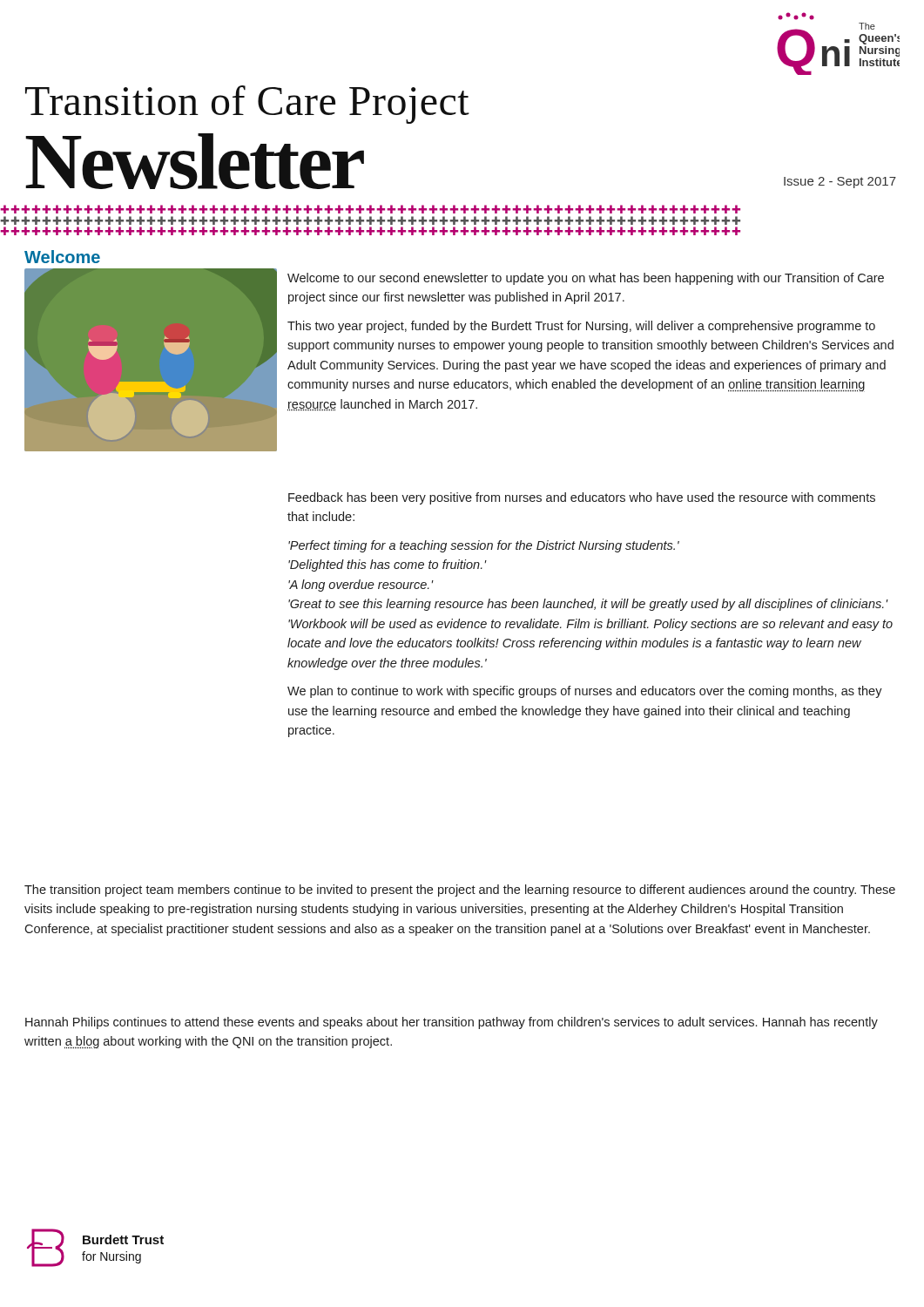Find the text starting "Hannah Philips continues"

[x=462, y=1032]
